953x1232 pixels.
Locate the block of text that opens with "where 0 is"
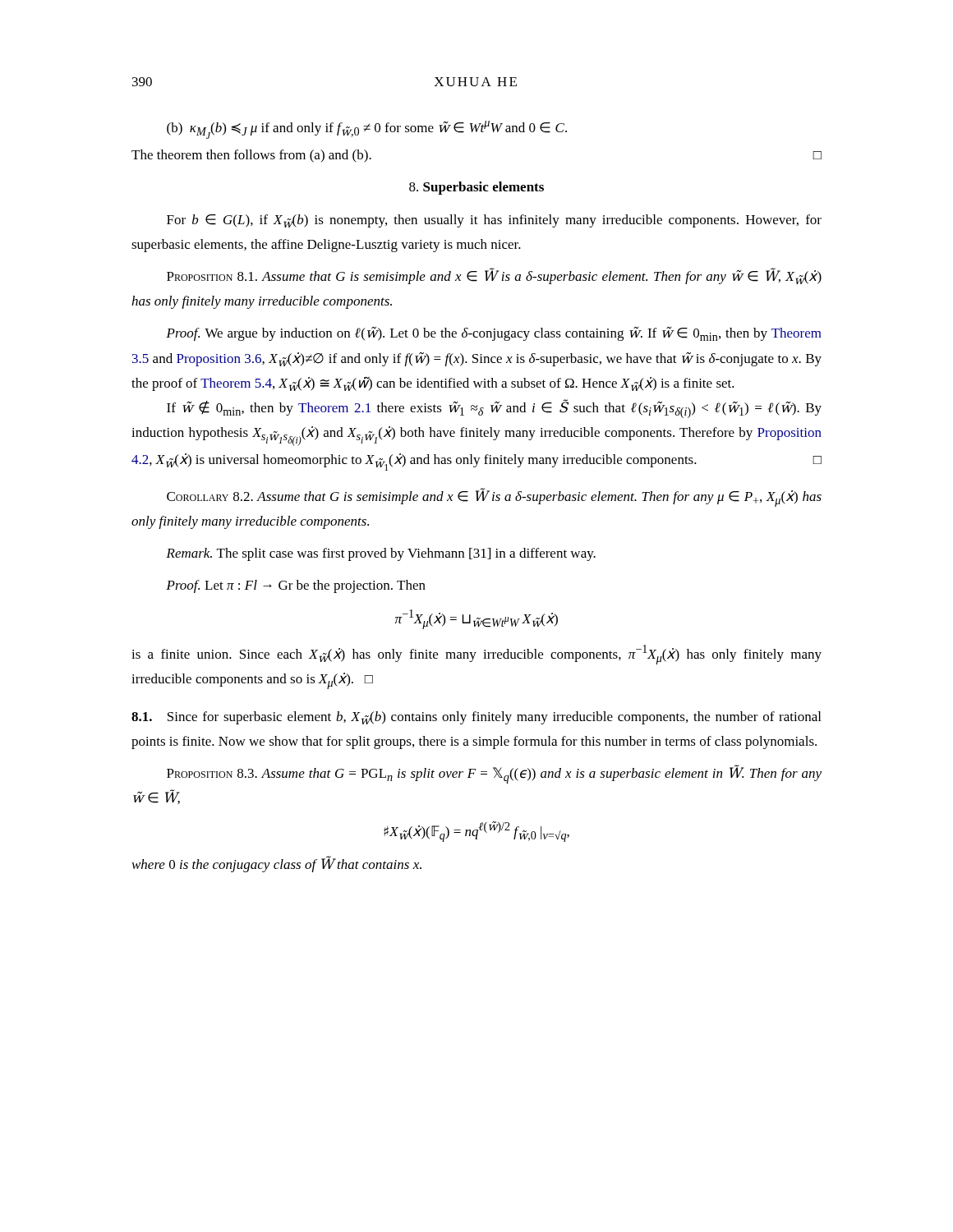point(277,864)
